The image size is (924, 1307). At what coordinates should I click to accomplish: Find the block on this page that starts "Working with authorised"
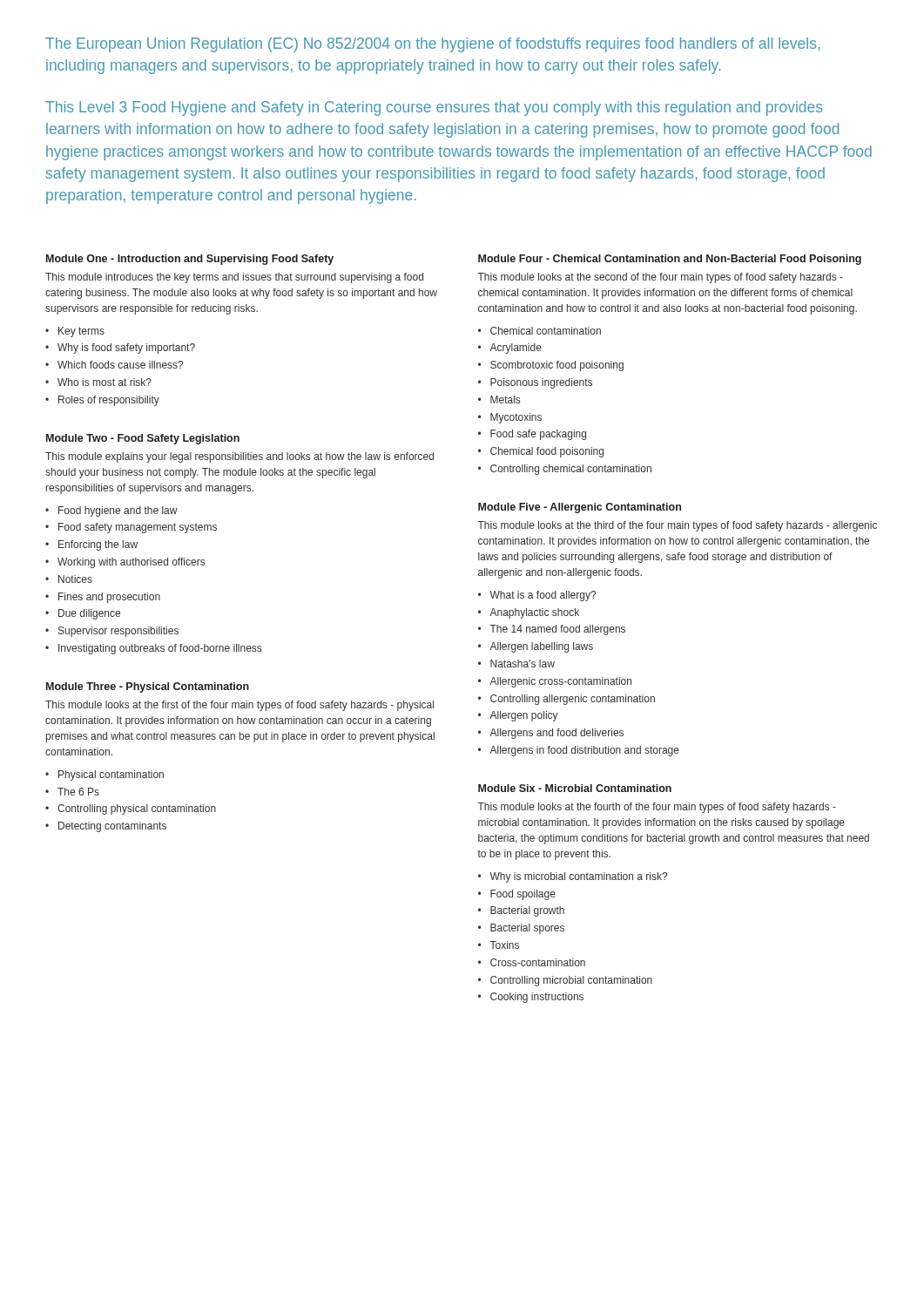(131, 562)
